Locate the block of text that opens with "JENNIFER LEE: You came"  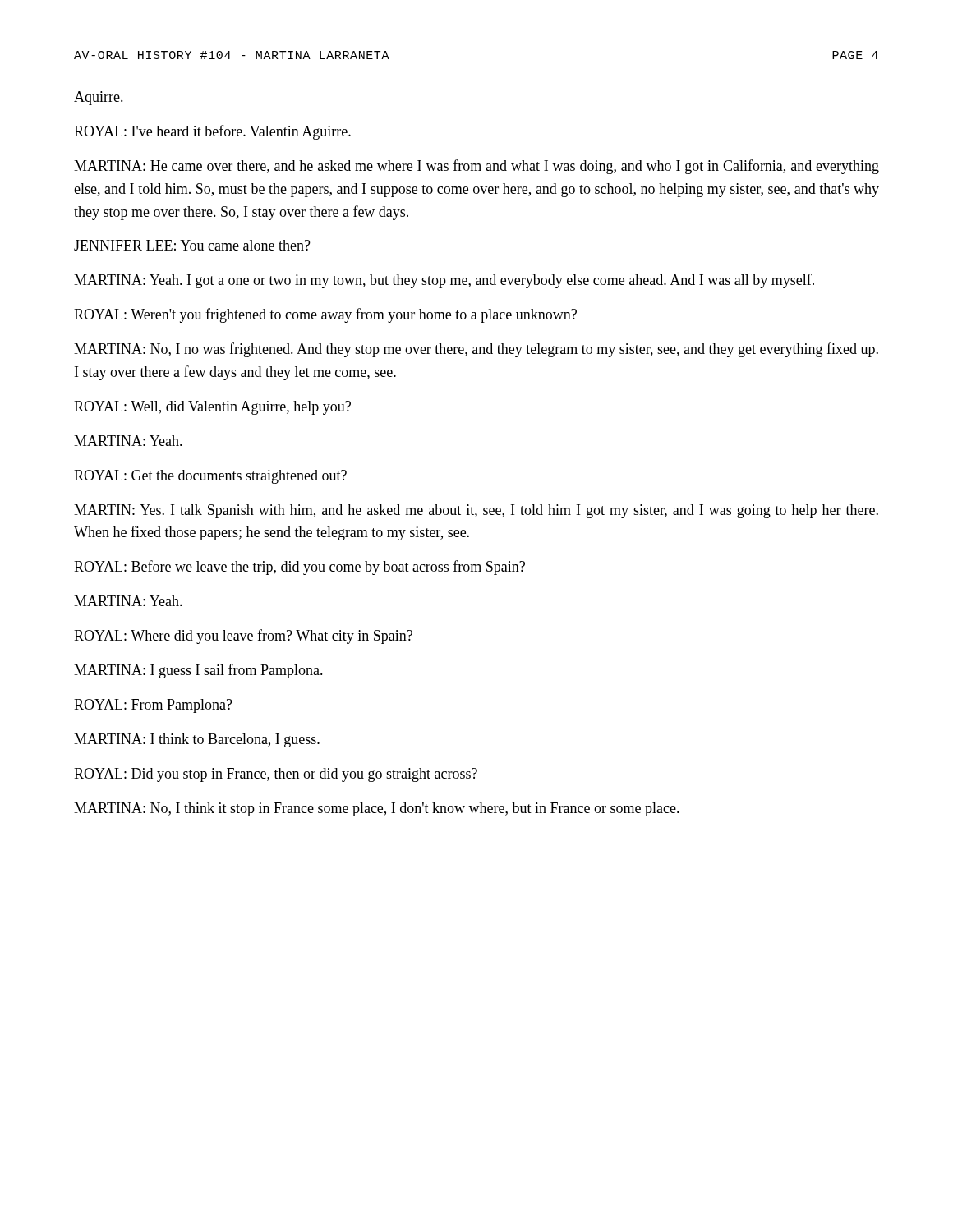(x=192, y=245)
